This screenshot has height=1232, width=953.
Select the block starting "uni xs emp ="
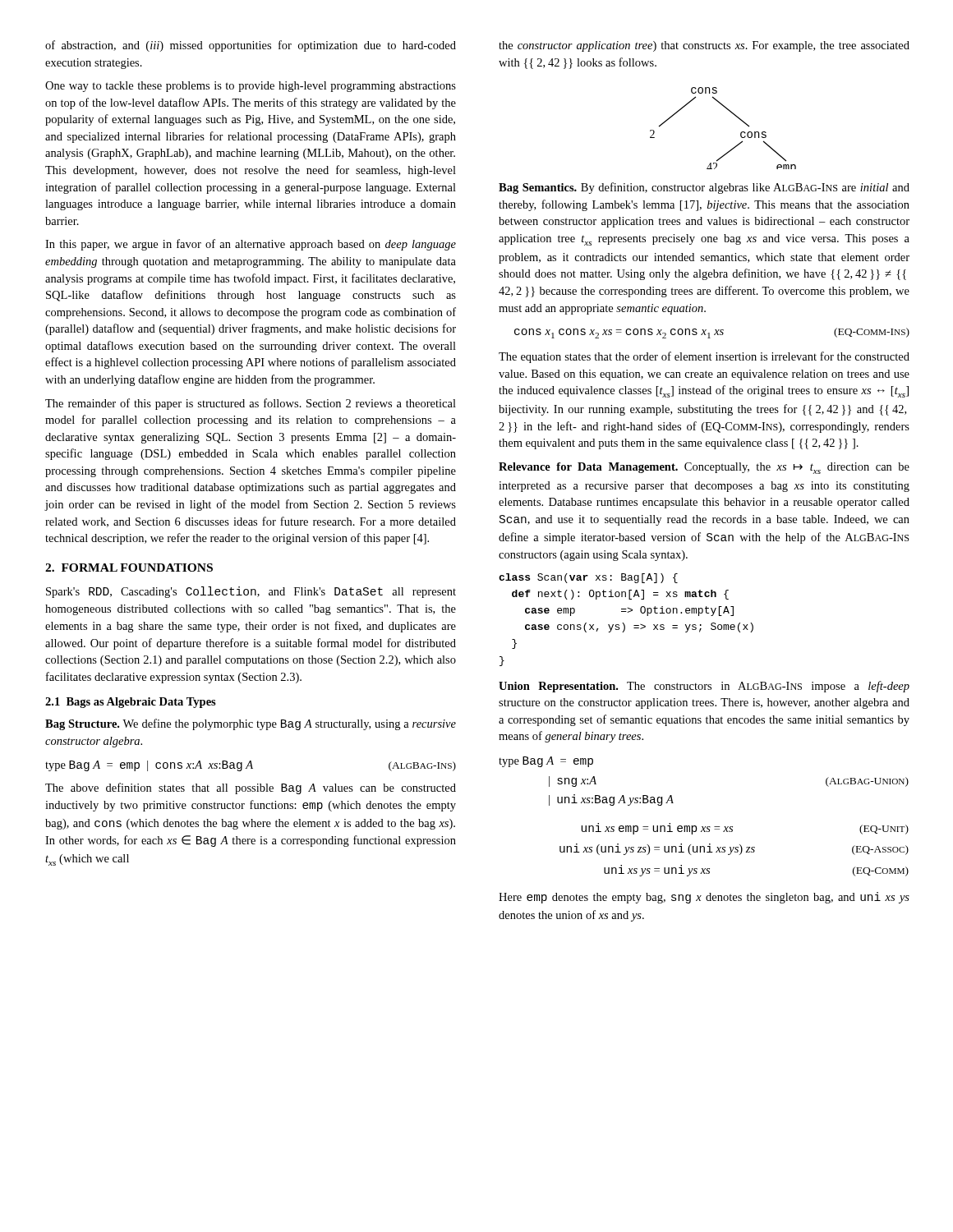coord(704,849)
